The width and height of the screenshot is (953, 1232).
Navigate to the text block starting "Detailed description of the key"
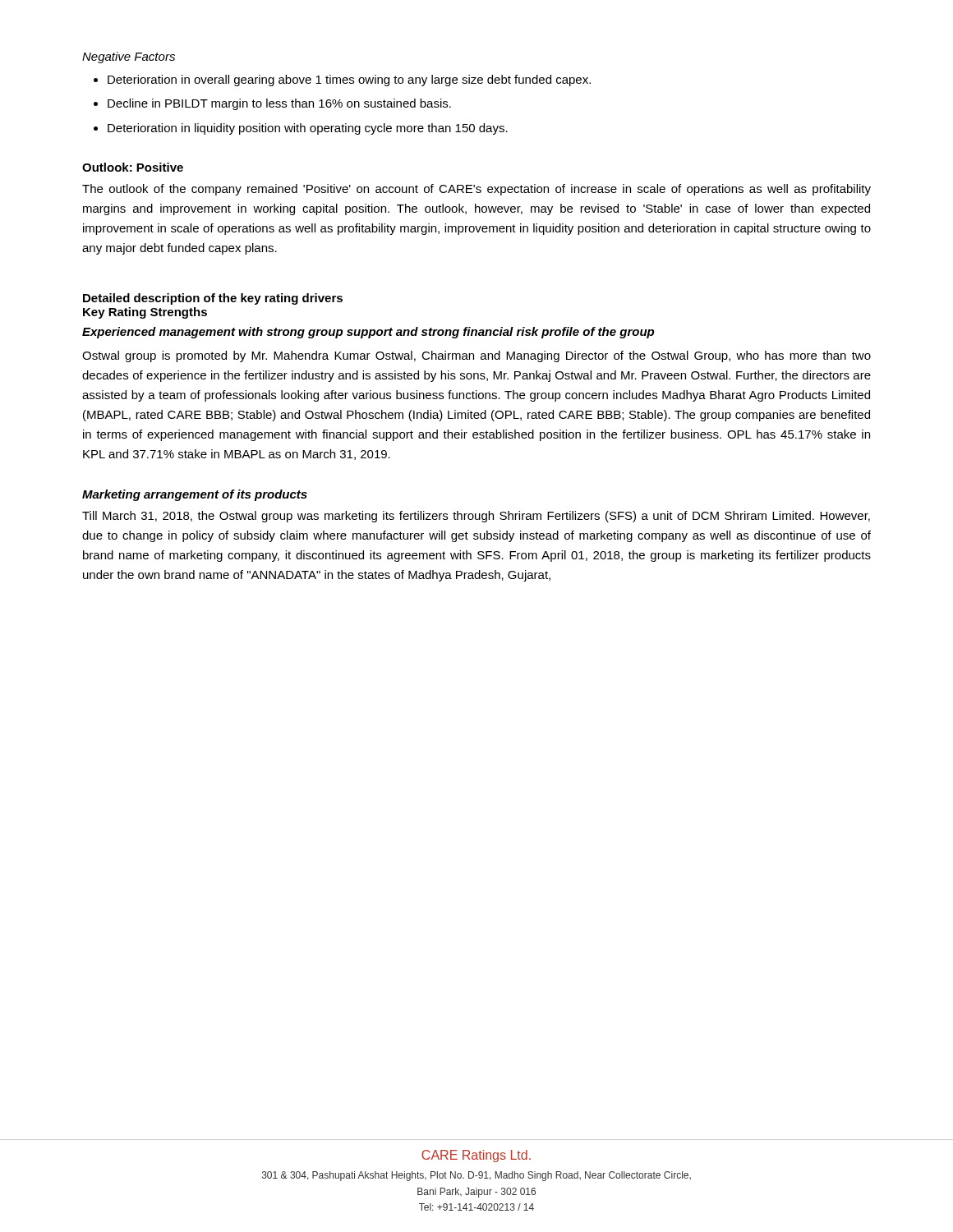click(213, 298)
